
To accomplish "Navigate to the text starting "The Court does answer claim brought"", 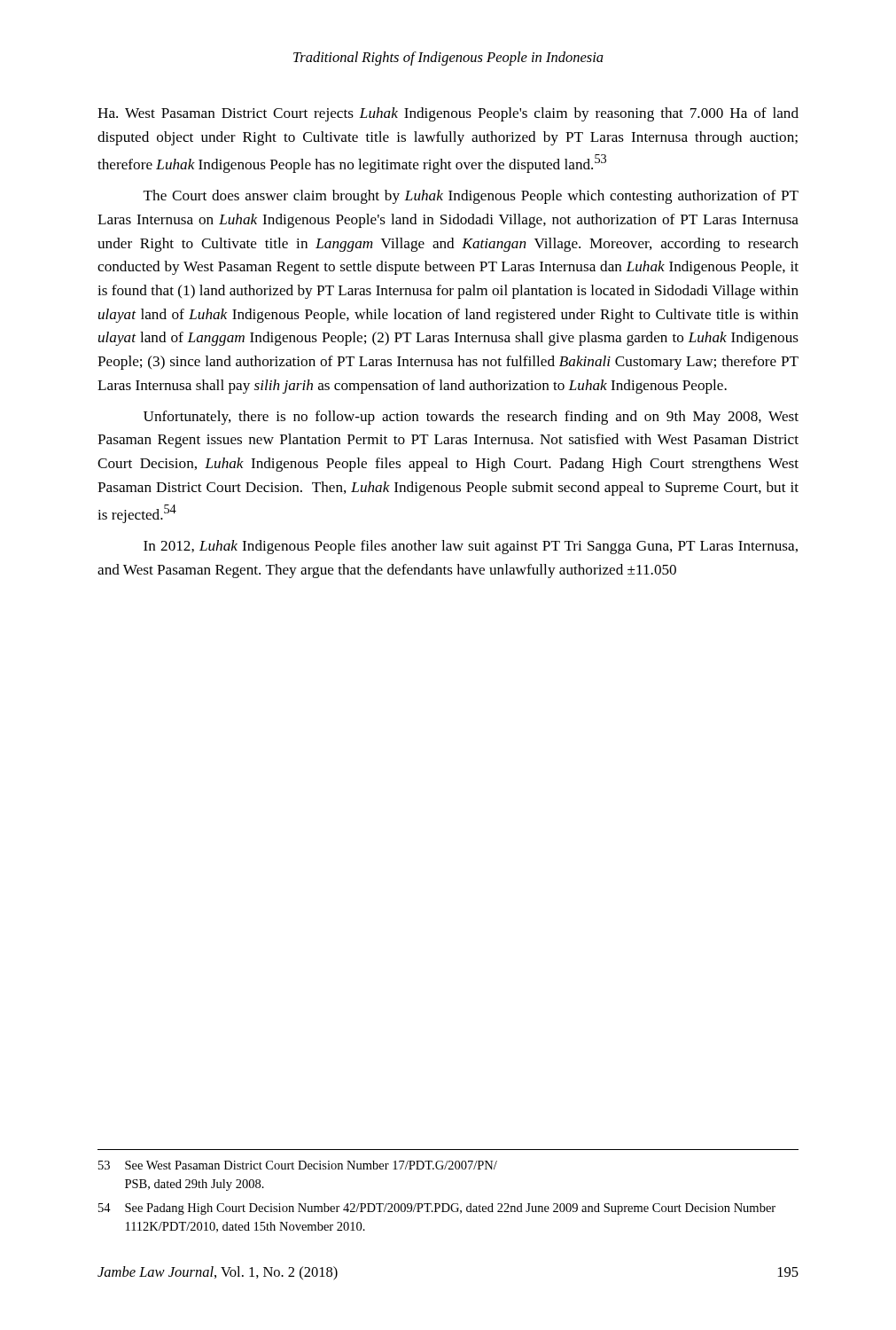I will point(448,291).
